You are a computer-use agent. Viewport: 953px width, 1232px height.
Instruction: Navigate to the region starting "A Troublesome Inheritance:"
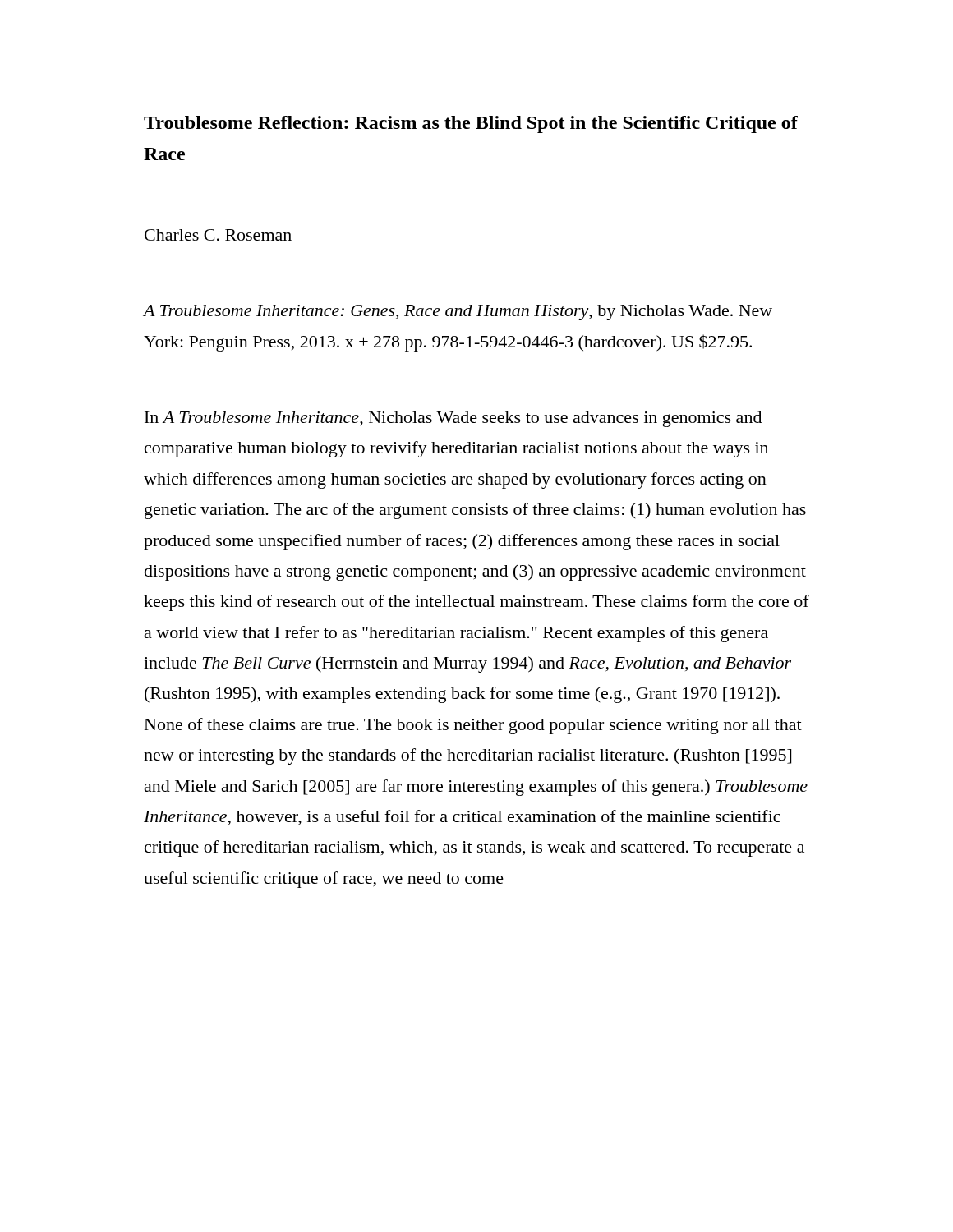pyautogui.click(x=458, y=325)
